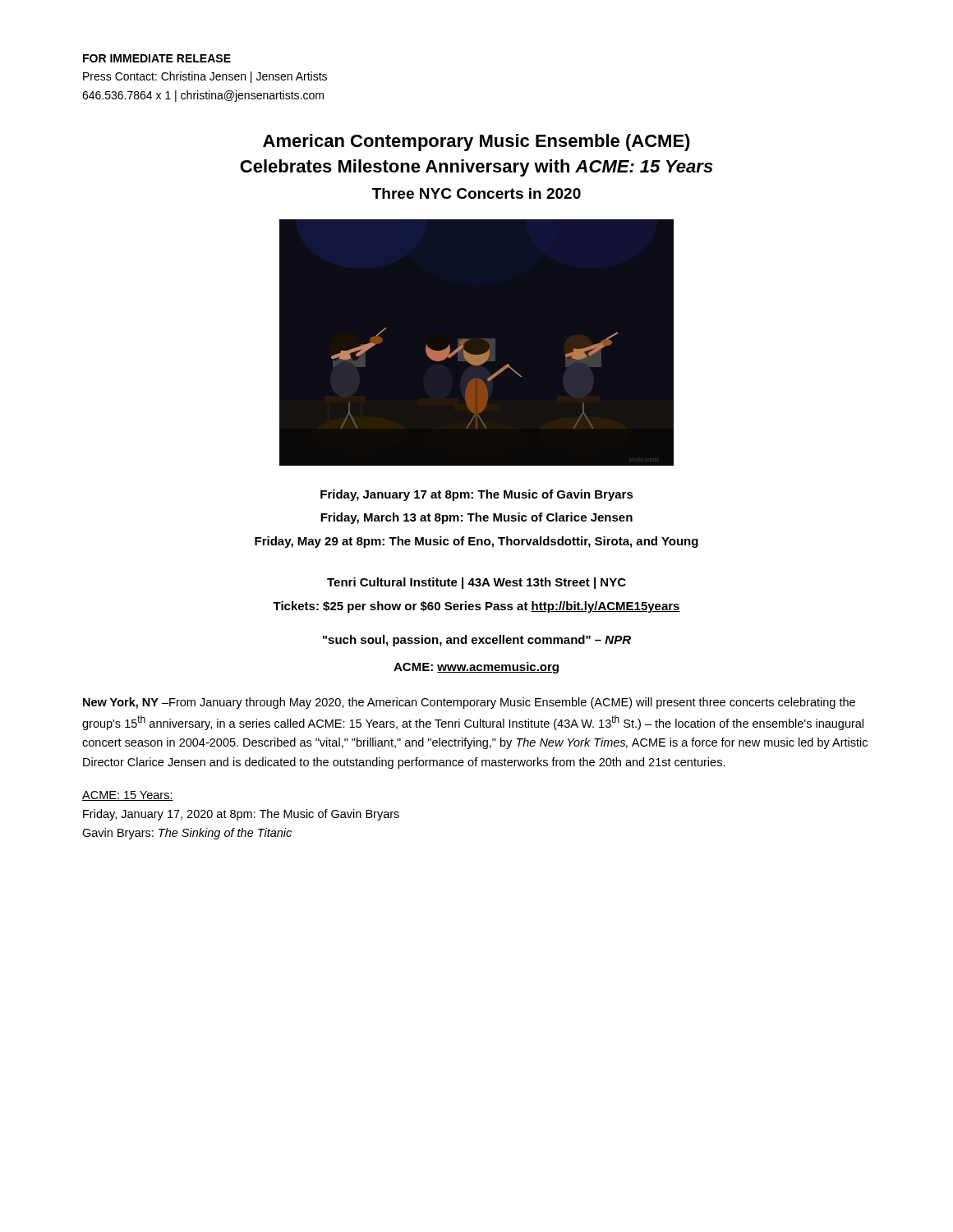Click on the list item with the text "Gavin Bryars: The Sinking of the Titanic"
Viewport: 953px width, 1232px height.
pyautogui.click(x=187, y=833)
